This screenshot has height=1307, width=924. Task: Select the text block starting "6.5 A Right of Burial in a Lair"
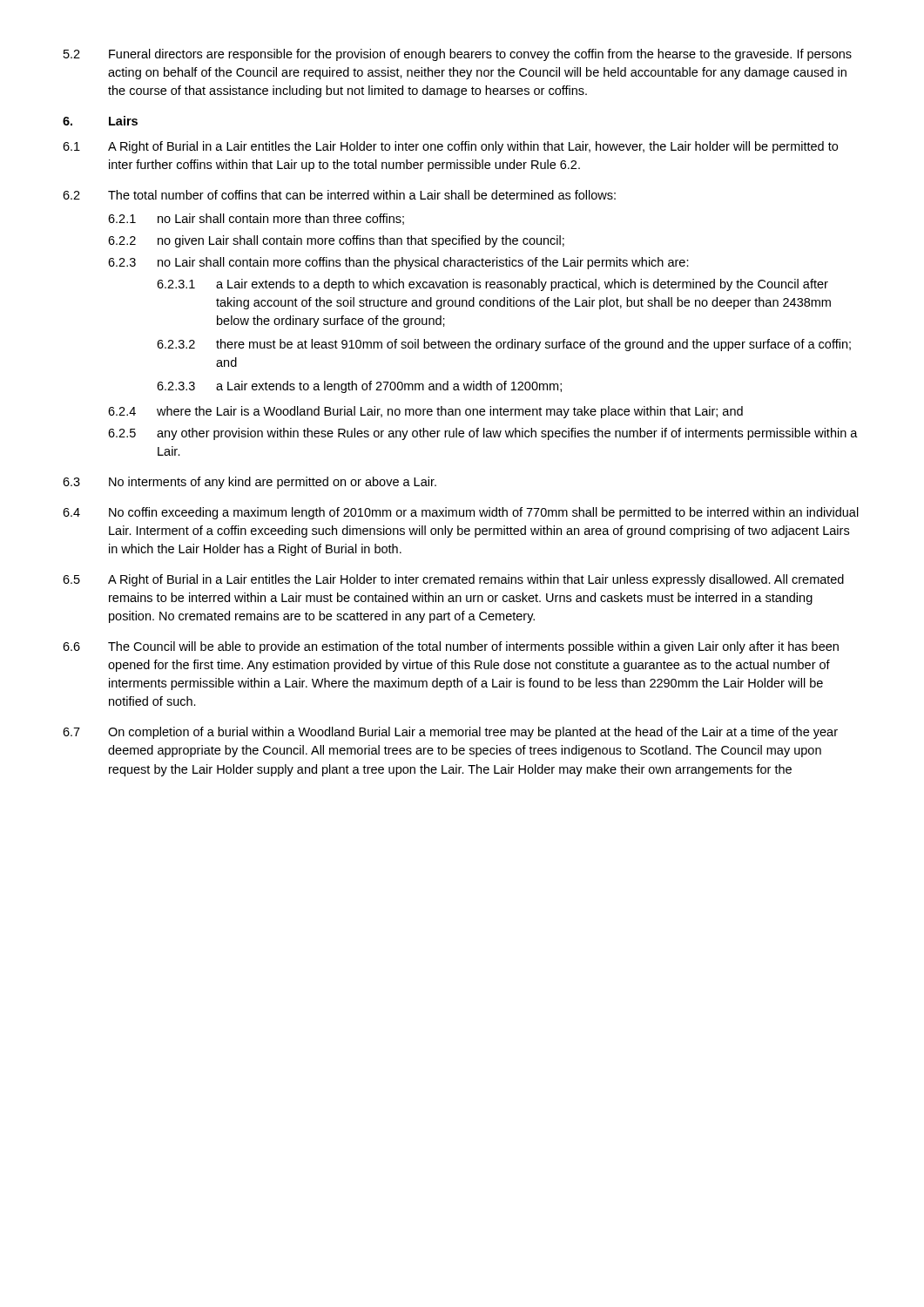[462, 598]
